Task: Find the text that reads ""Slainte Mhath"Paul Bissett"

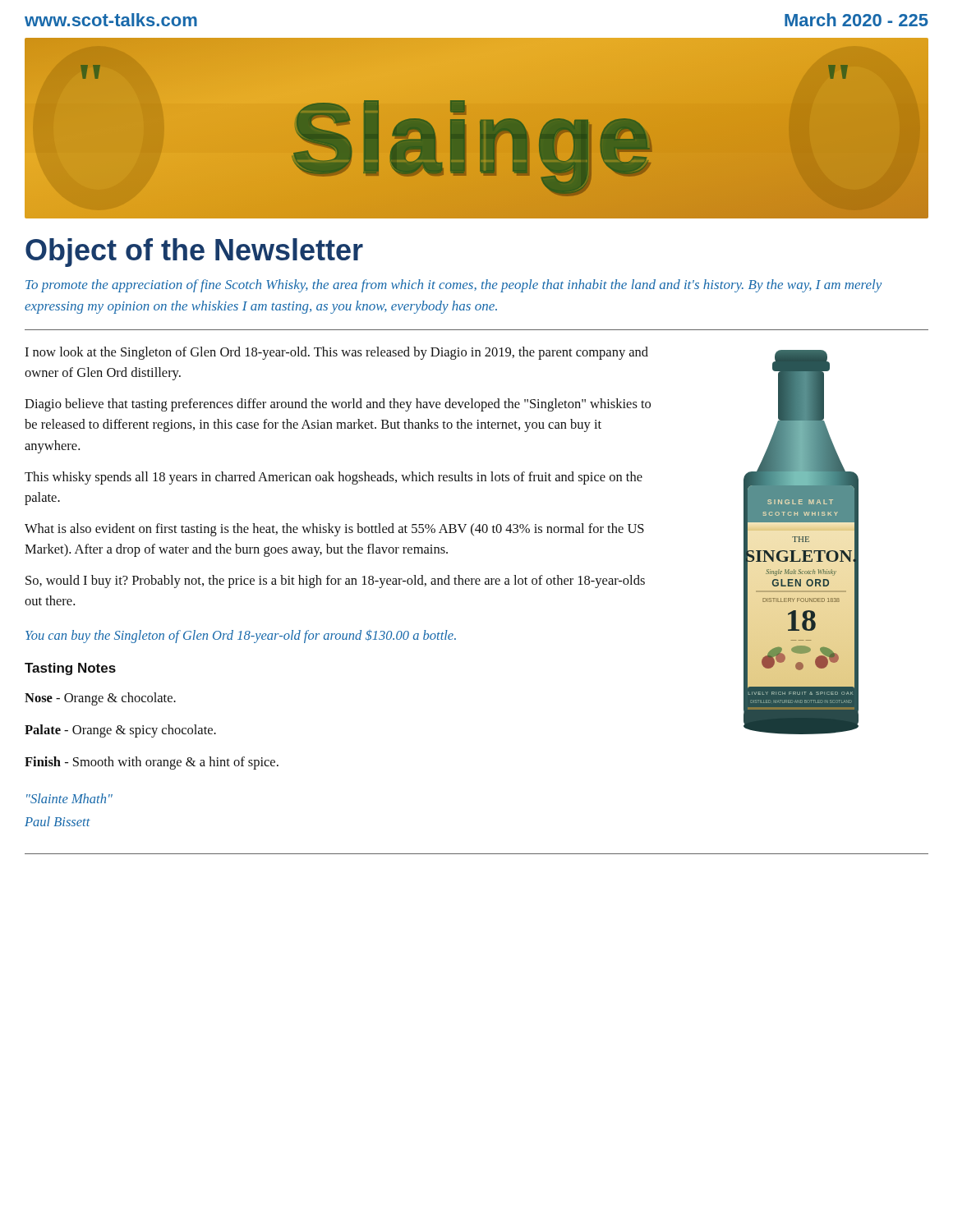Action: tap(69, 798)
